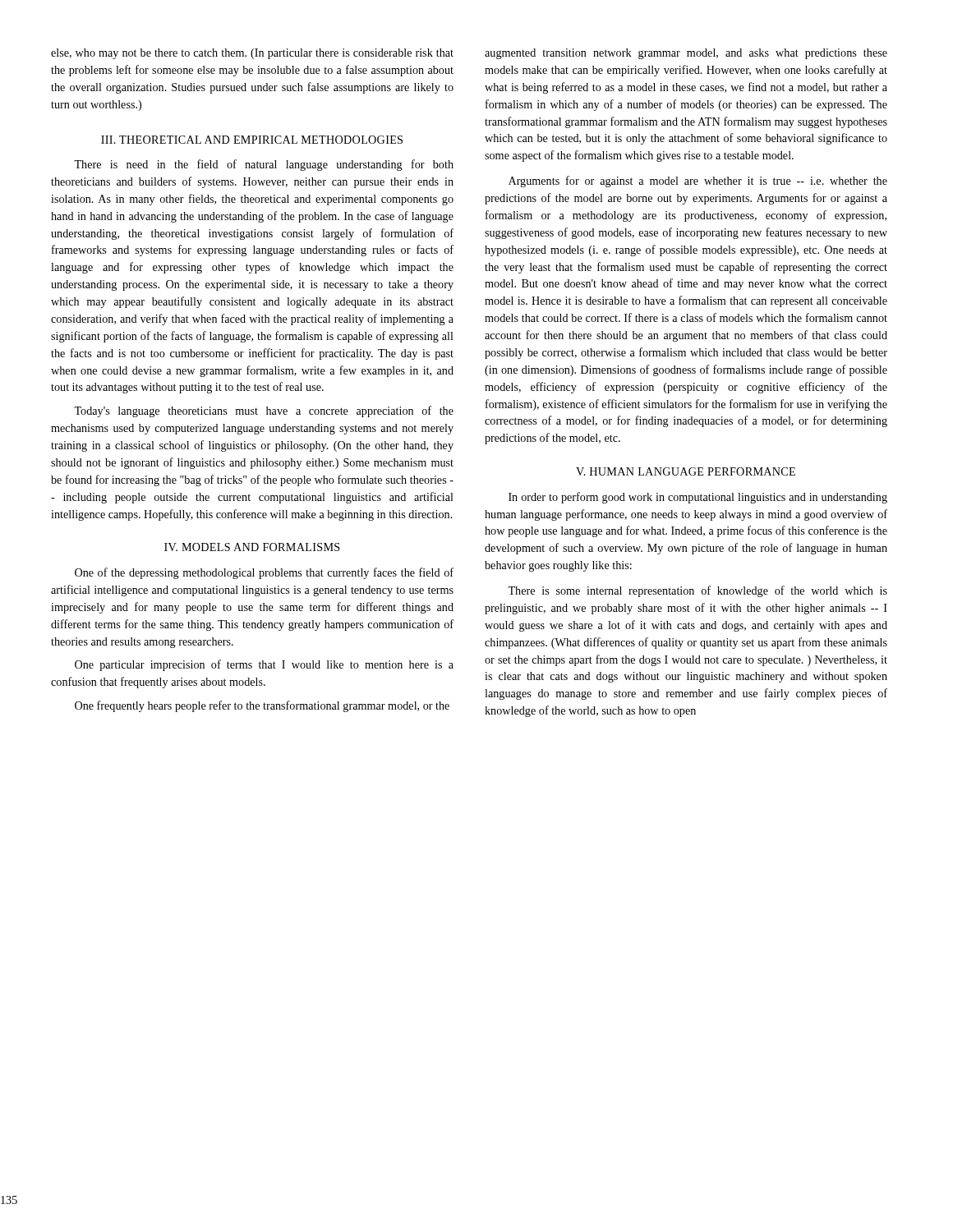Point to the text block starting "There is some internal representation of"
This screenshot has height=1232, width=953.
point(686,651)
